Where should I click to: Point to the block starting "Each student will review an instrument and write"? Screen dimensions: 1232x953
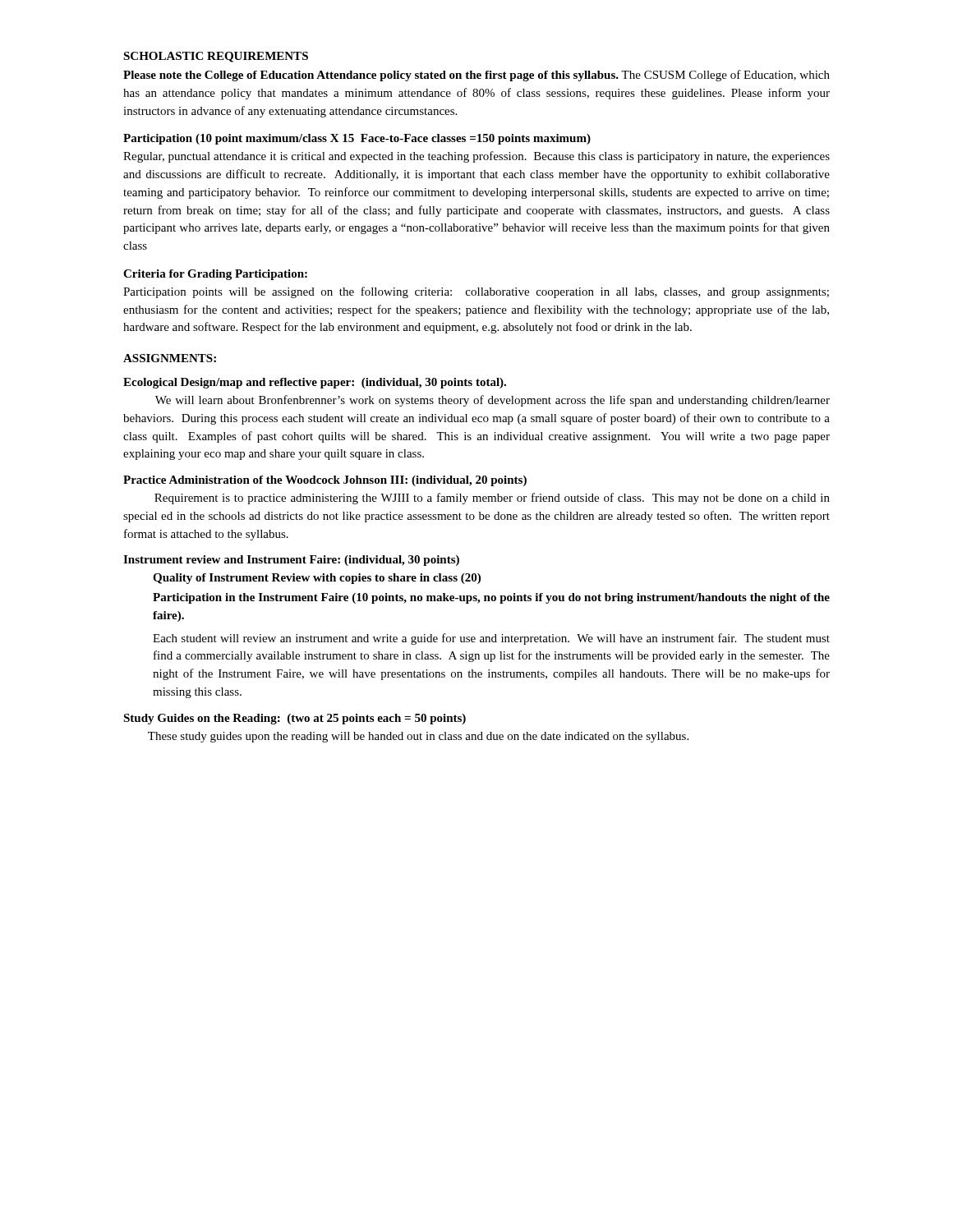491,665
